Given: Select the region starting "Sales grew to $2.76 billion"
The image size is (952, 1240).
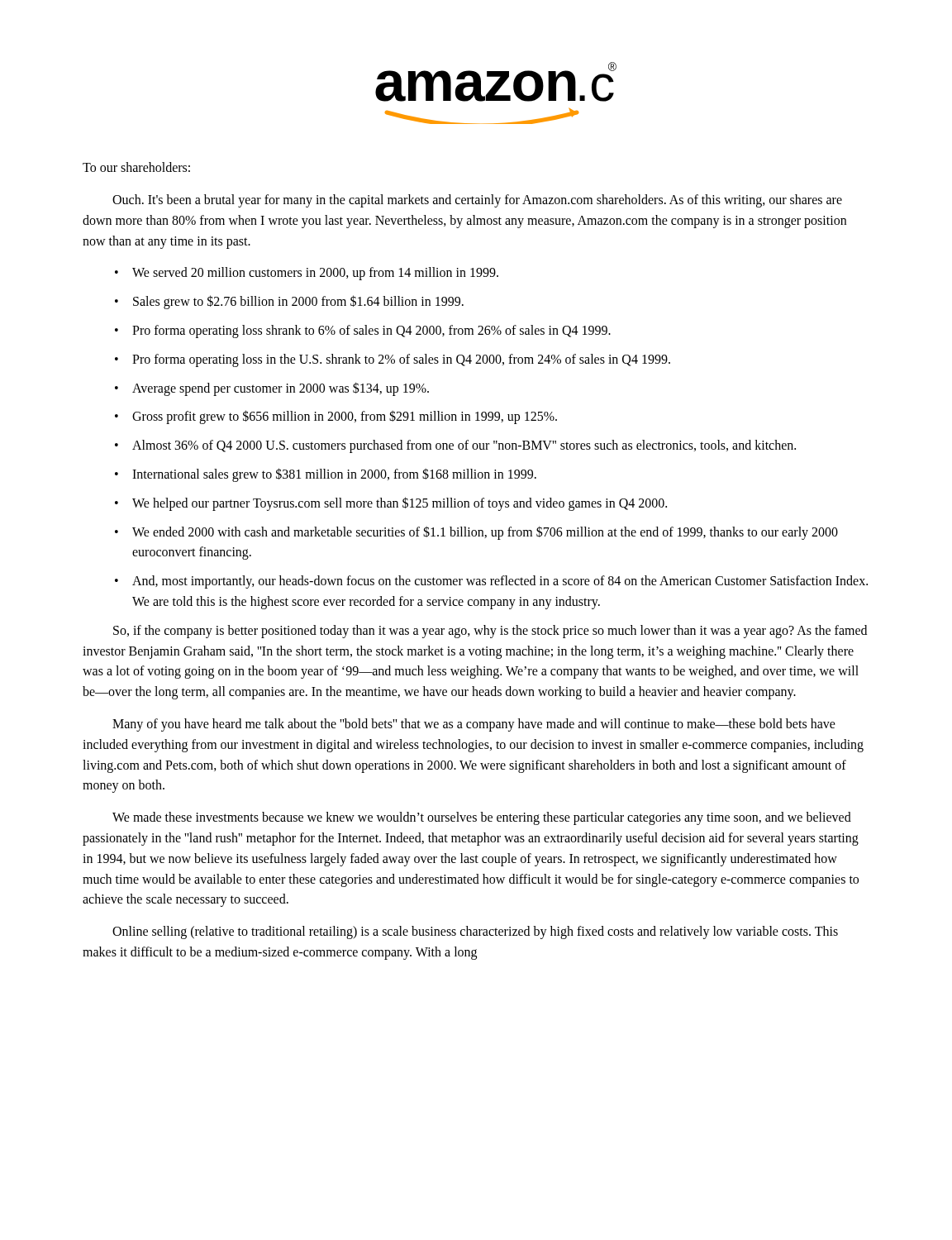Looking at the screenshot, I should [x=298, y=302].
